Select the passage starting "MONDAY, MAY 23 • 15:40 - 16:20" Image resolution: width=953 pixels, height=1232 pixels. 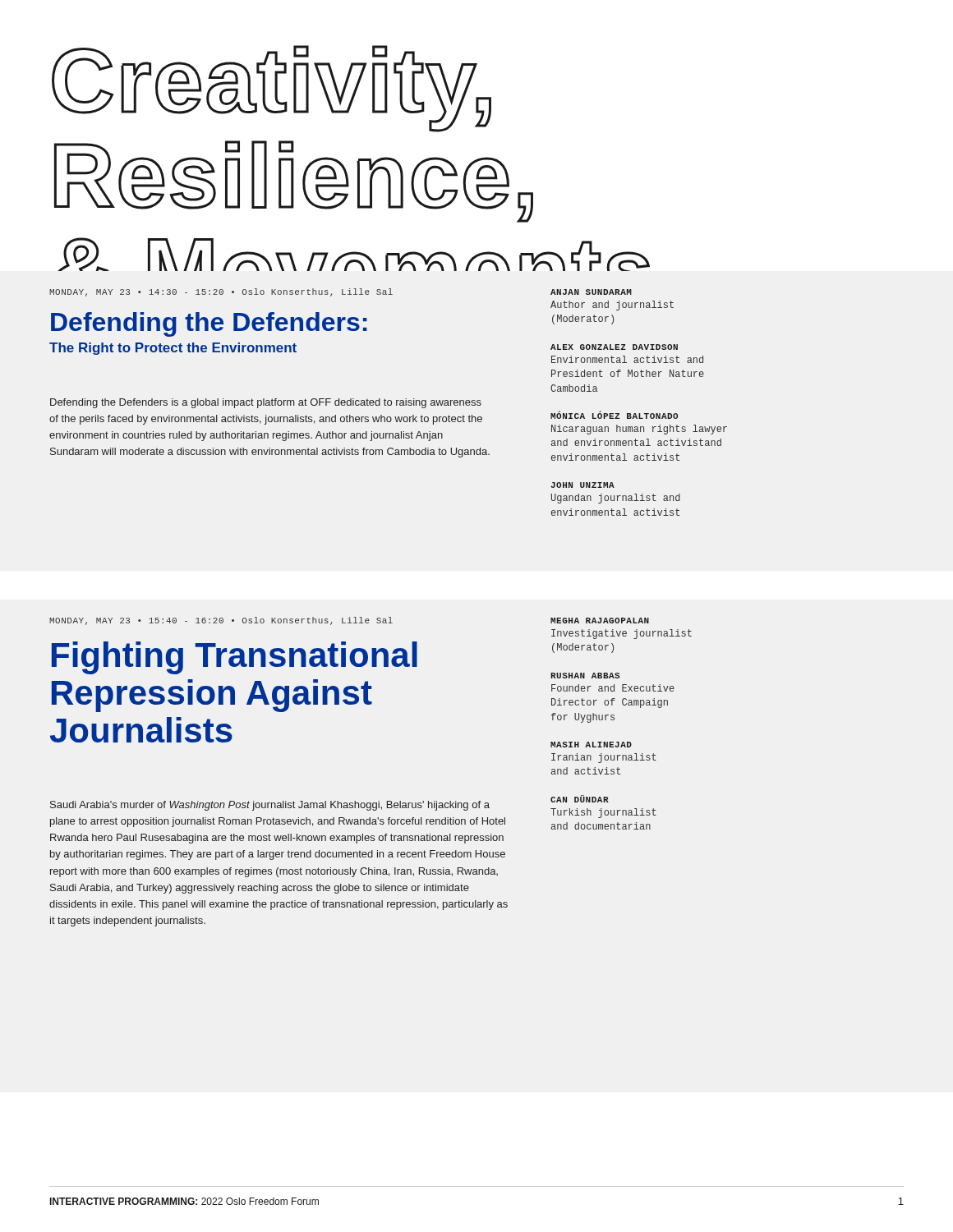click(221, 621)
